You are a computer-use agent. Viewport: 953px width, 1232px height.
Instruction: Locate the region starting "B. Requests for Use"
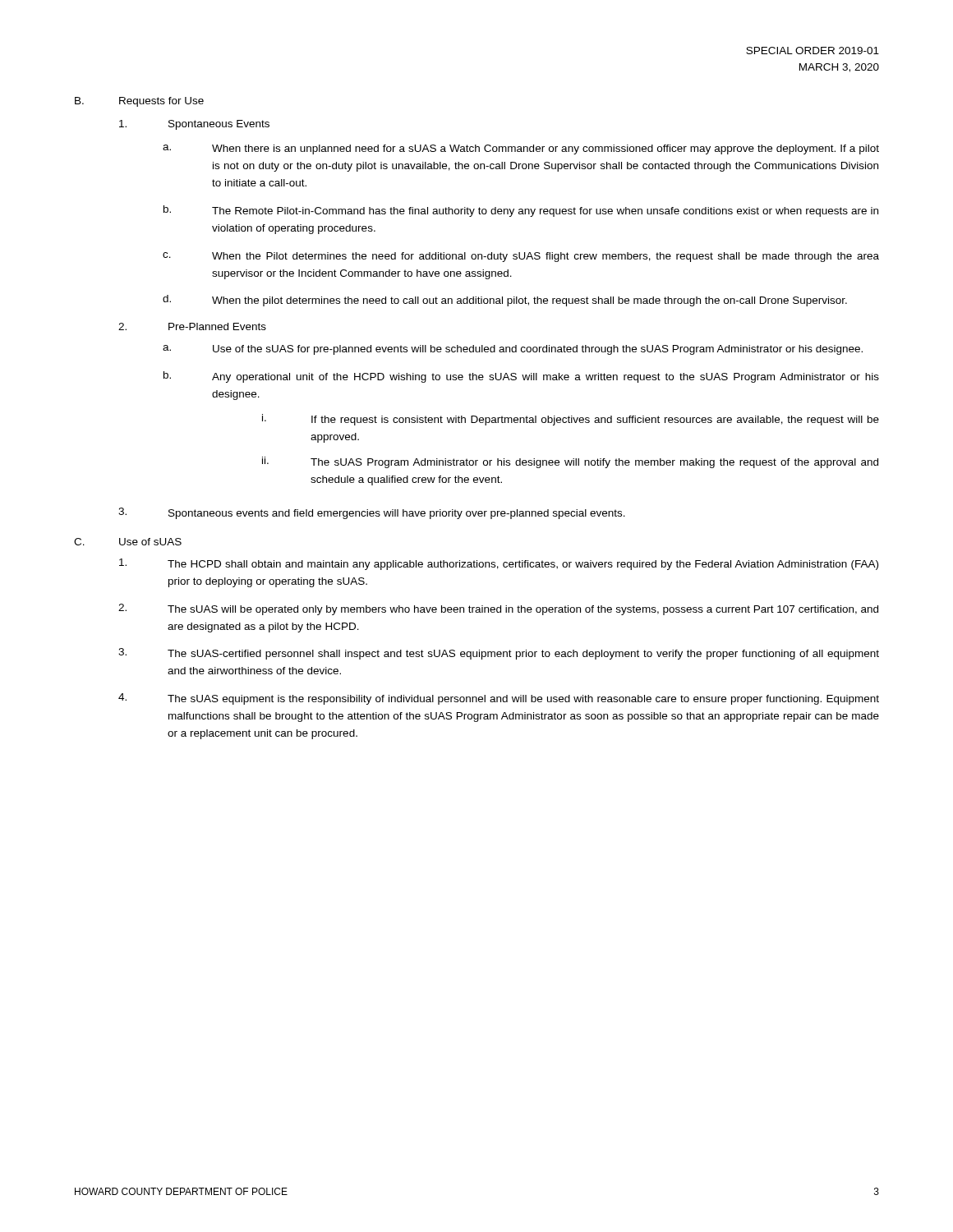click(139, 102)
